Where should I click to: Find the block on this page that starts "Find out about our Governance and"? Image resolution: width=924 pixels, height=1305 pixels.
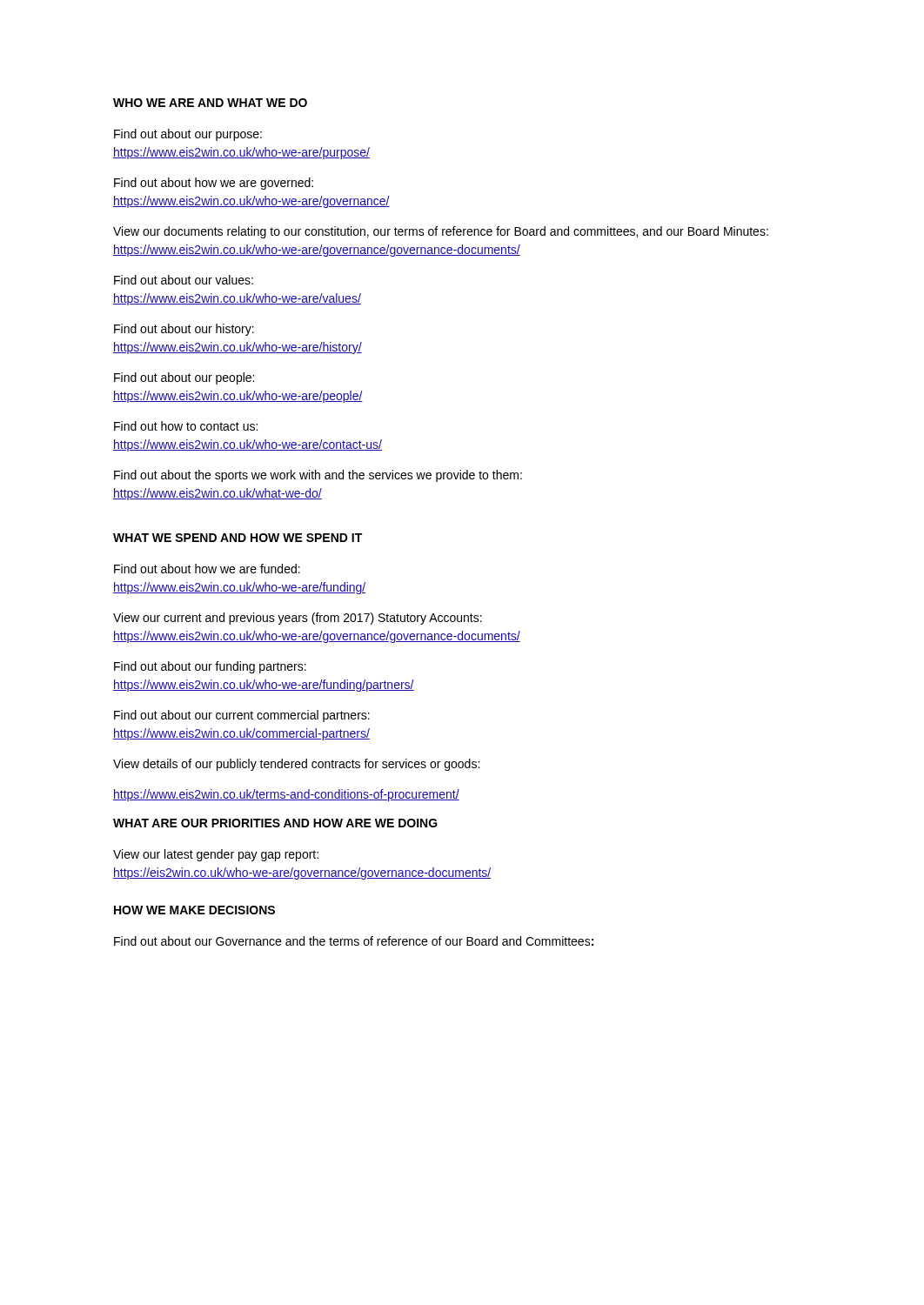tap(354, 941)
